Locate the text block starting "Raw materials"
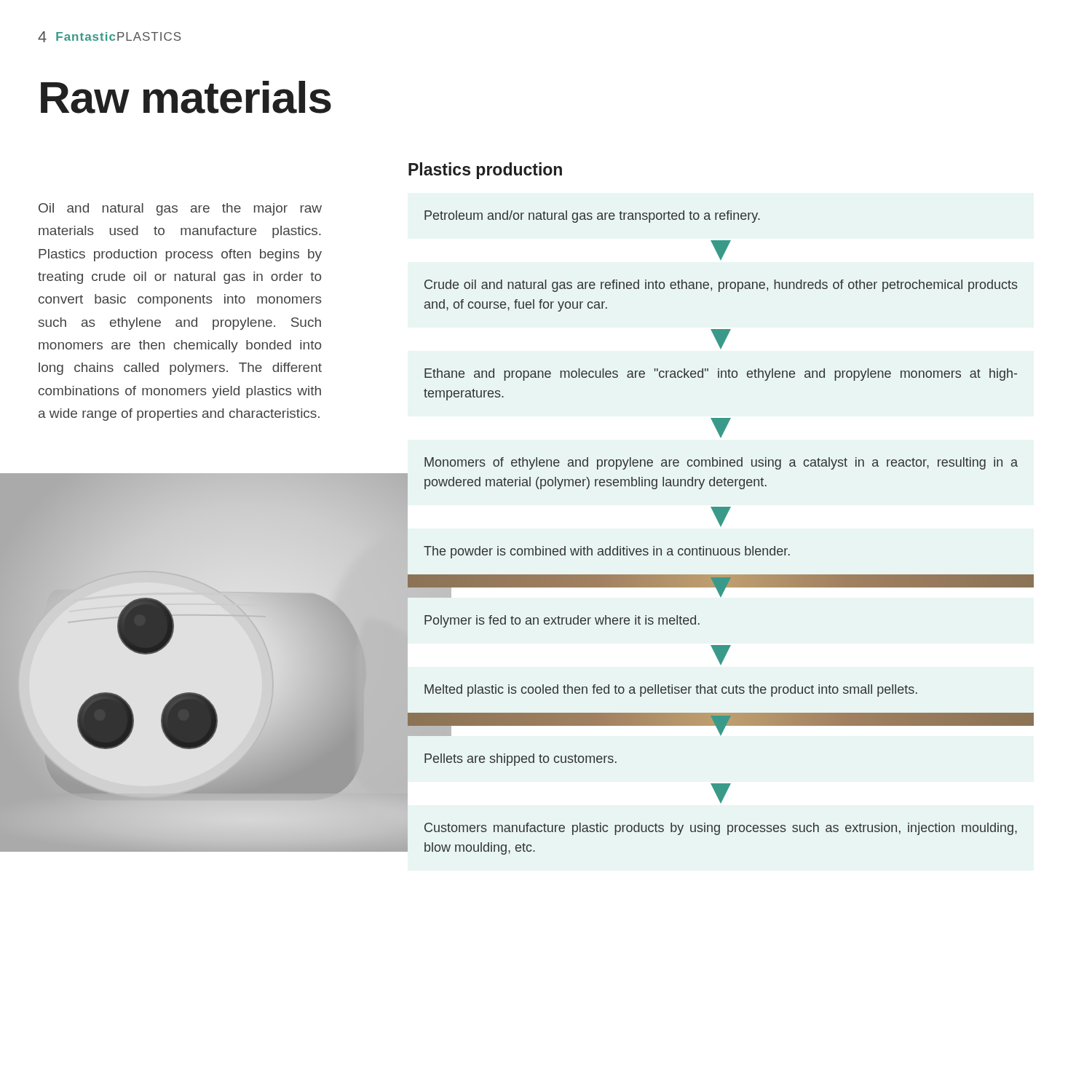This screenshot has height=1092, width=1092. (185, 98)
